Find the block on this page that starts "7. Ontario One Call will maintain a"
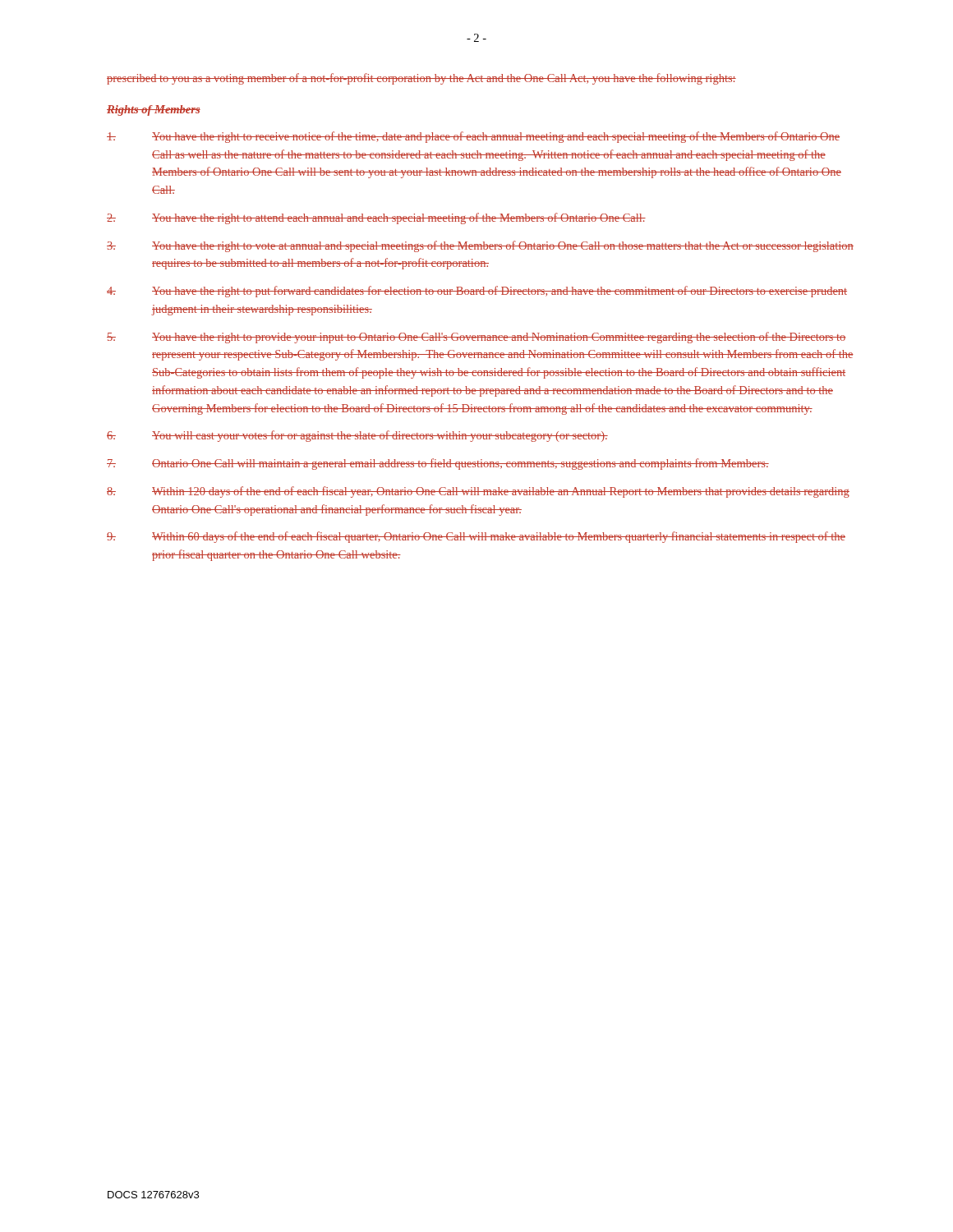The width and height of the screenshot is (953, 1232). coord(481,464)
